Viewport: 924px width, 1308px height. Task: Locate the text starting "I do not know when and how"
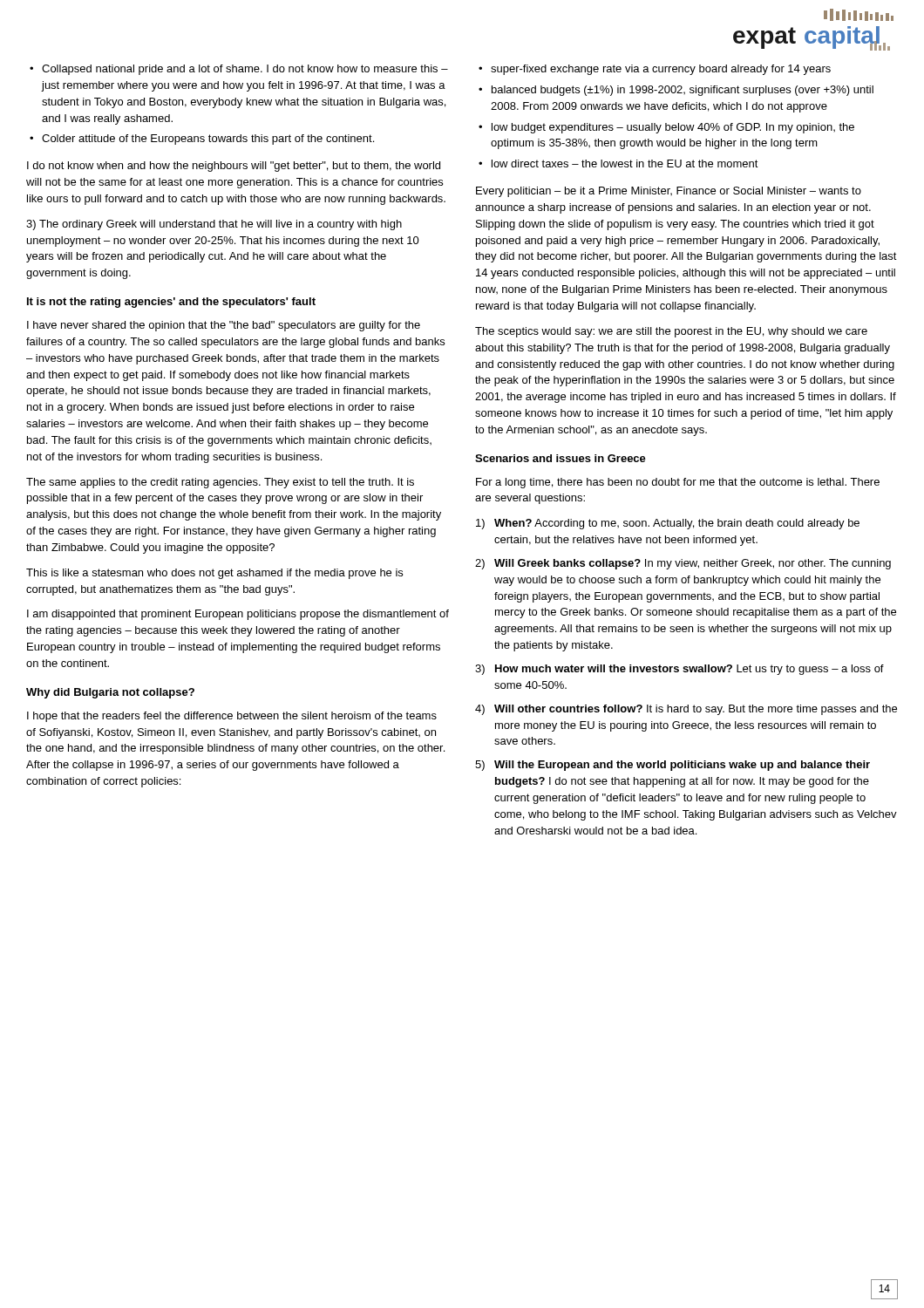pos(238,183)
